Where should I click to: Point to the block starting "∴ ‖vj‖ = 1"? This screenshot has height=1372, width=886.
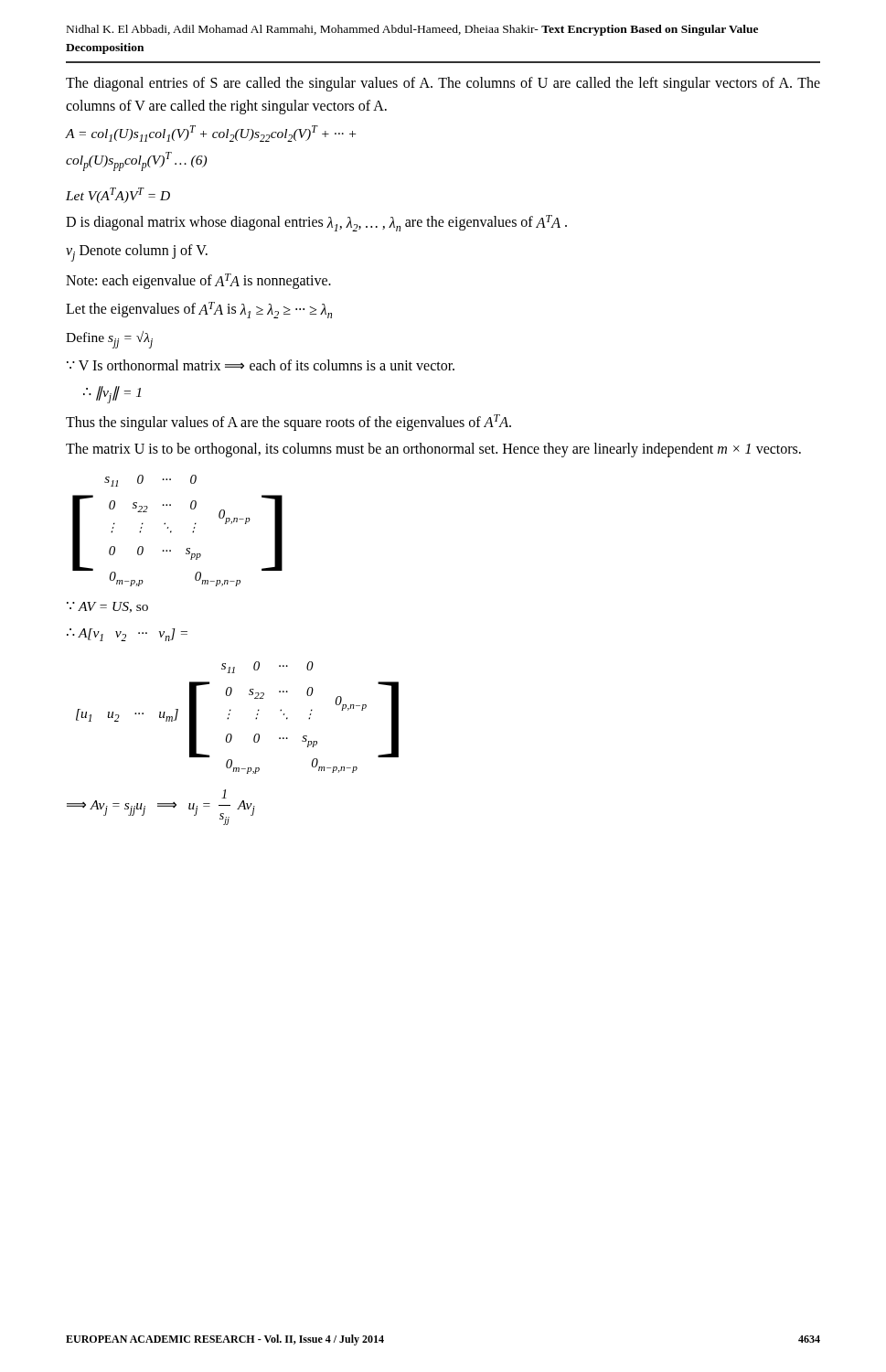tap(112, 394)
